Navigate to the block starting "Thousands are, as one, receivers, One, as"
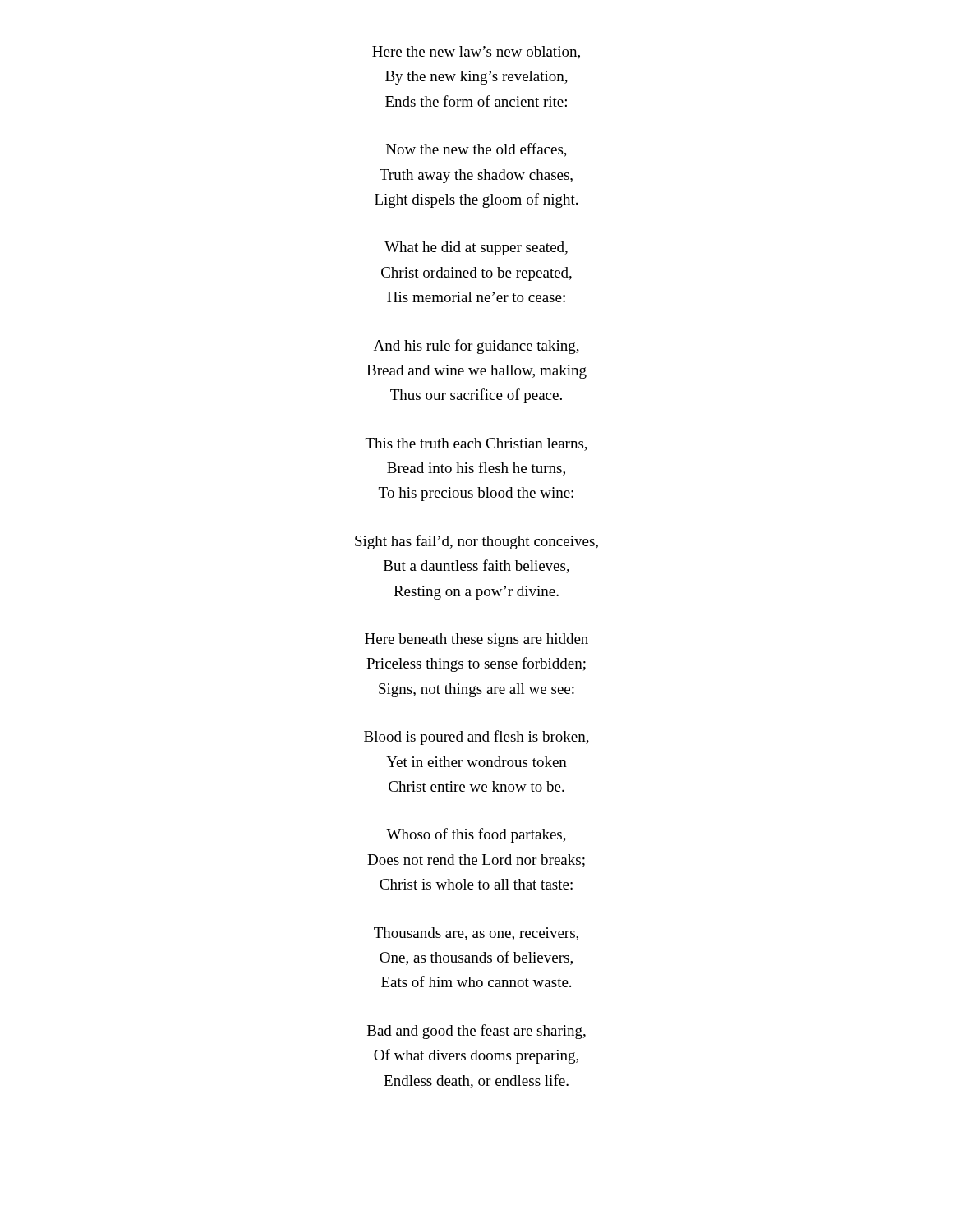 pos(476,958)
